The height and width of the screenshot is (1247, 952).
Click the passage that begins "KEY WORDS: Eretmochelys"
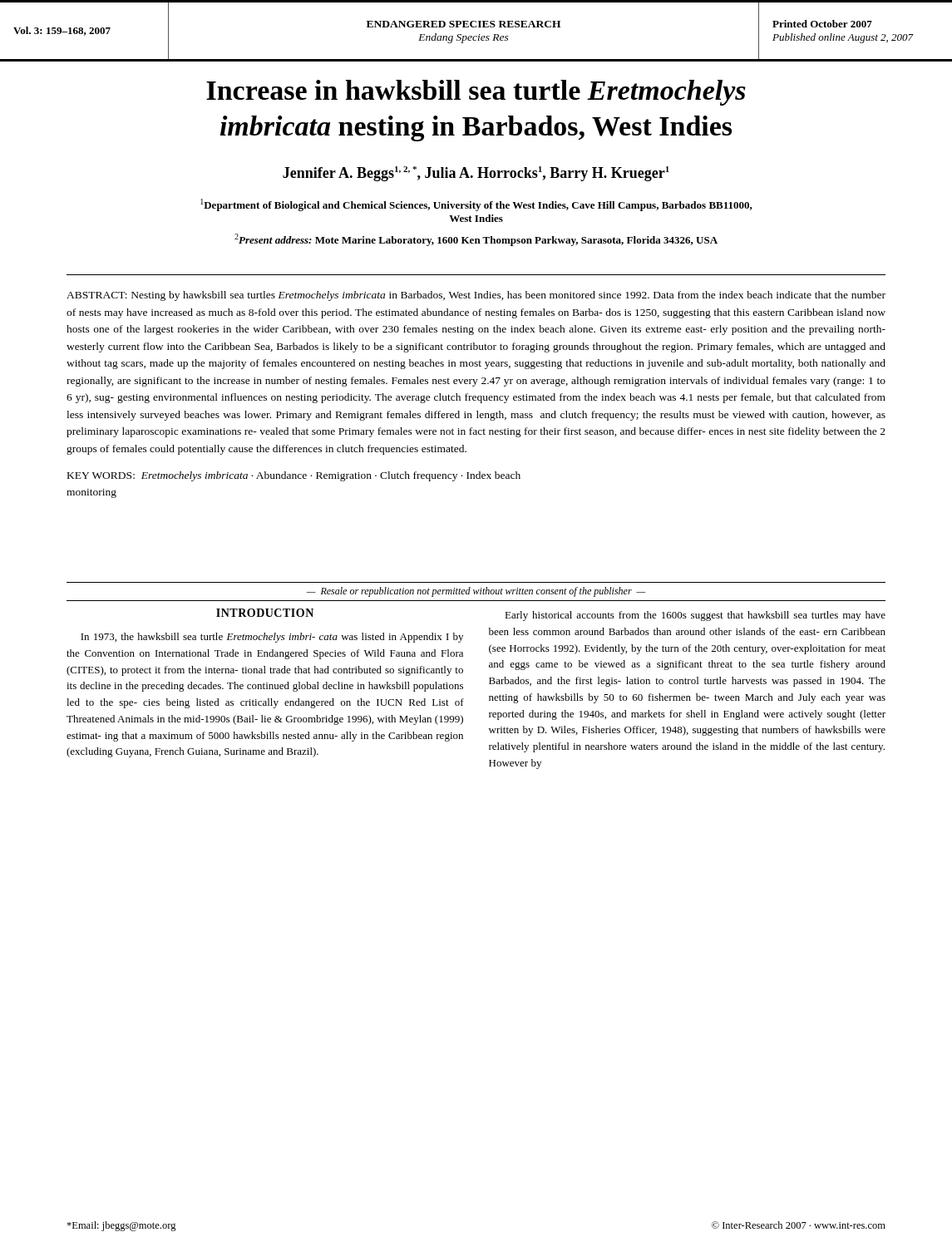pos(294,484)
